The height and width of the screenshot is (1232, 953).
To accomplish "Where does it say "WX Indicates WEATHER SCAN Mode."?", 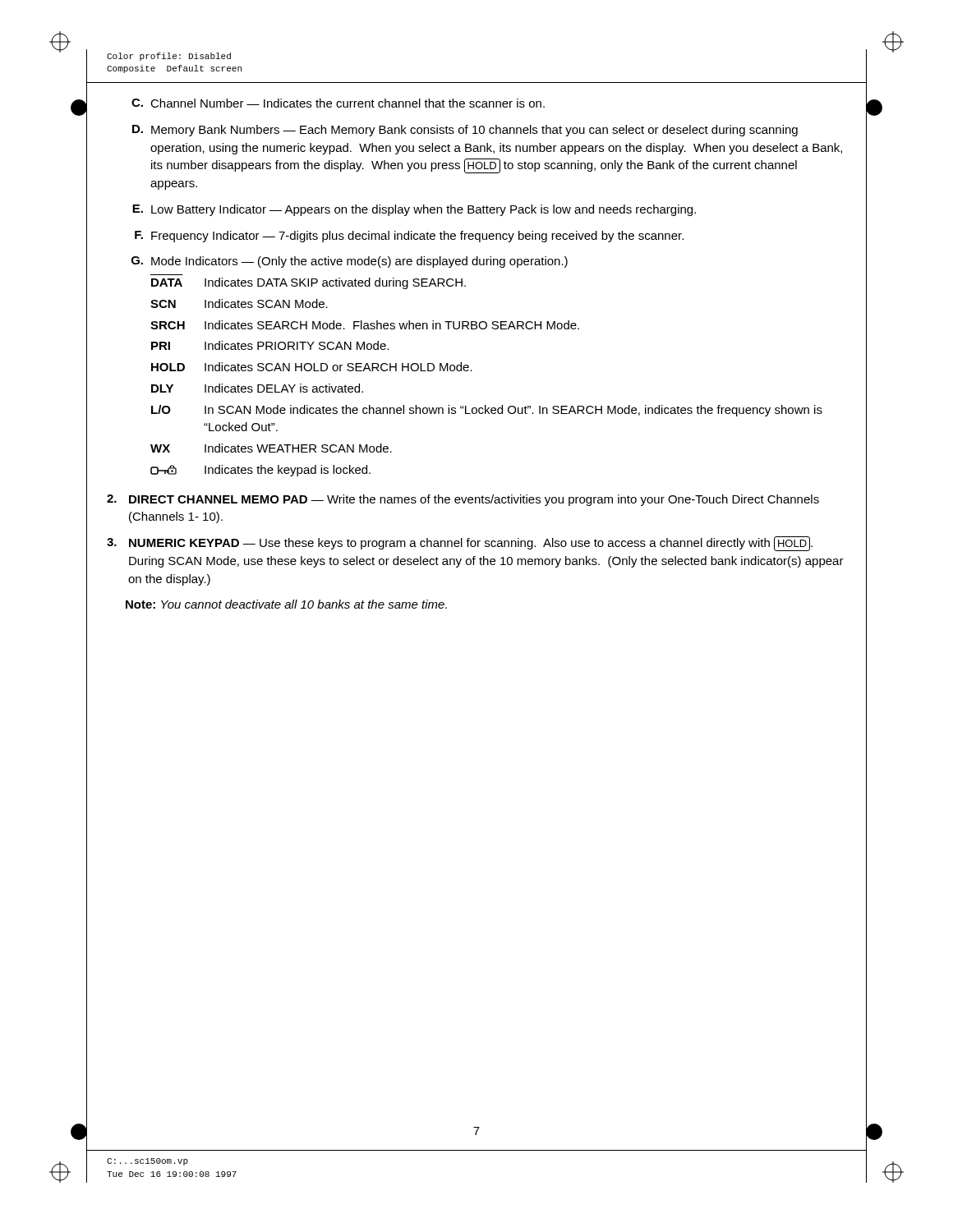I will point(271,448).
